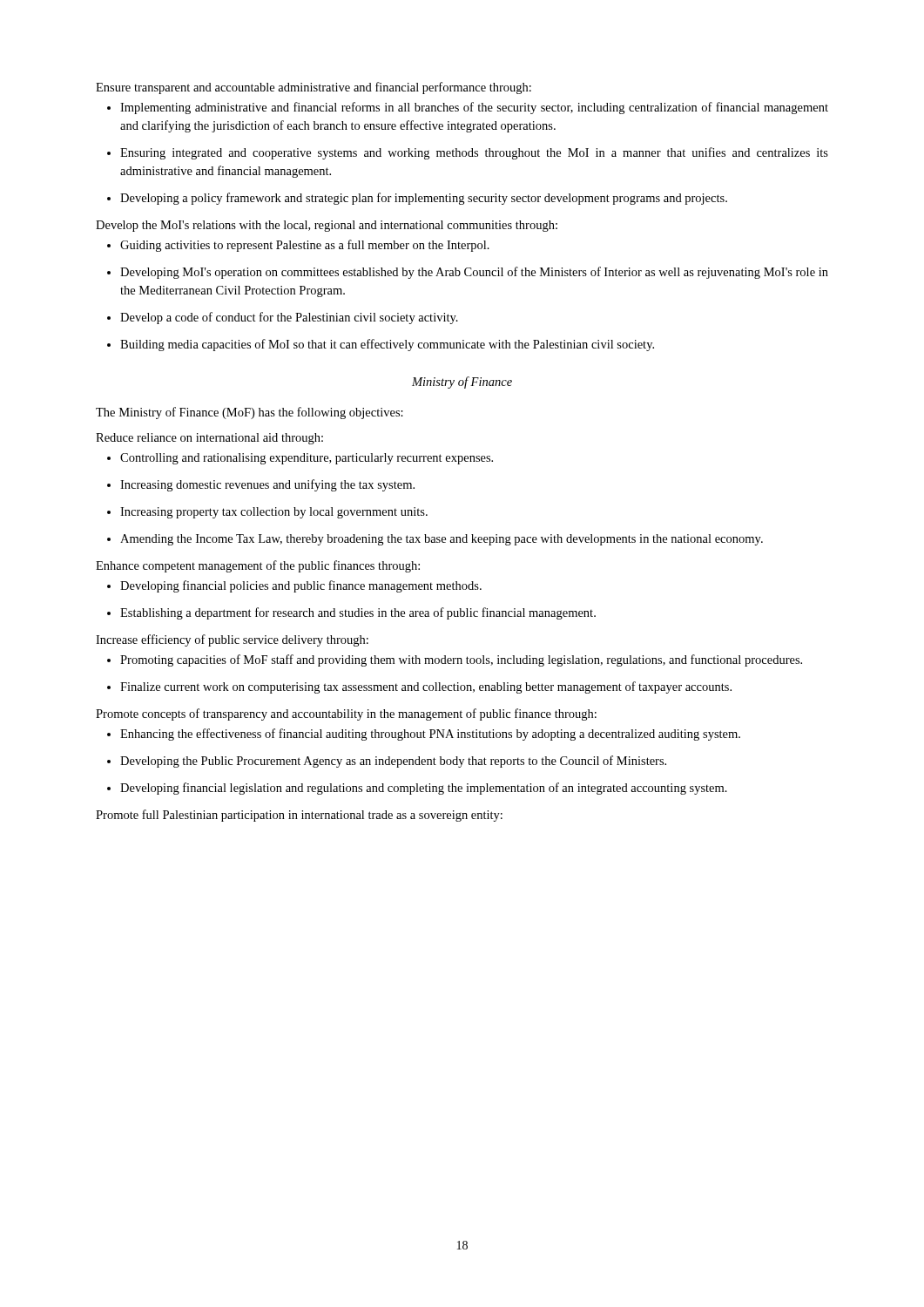Viewport: 924px width, 1307px height.
Task: Select the list item that says "Finalize current work on computerising tax assessment"
Action: tap(462, 687)
